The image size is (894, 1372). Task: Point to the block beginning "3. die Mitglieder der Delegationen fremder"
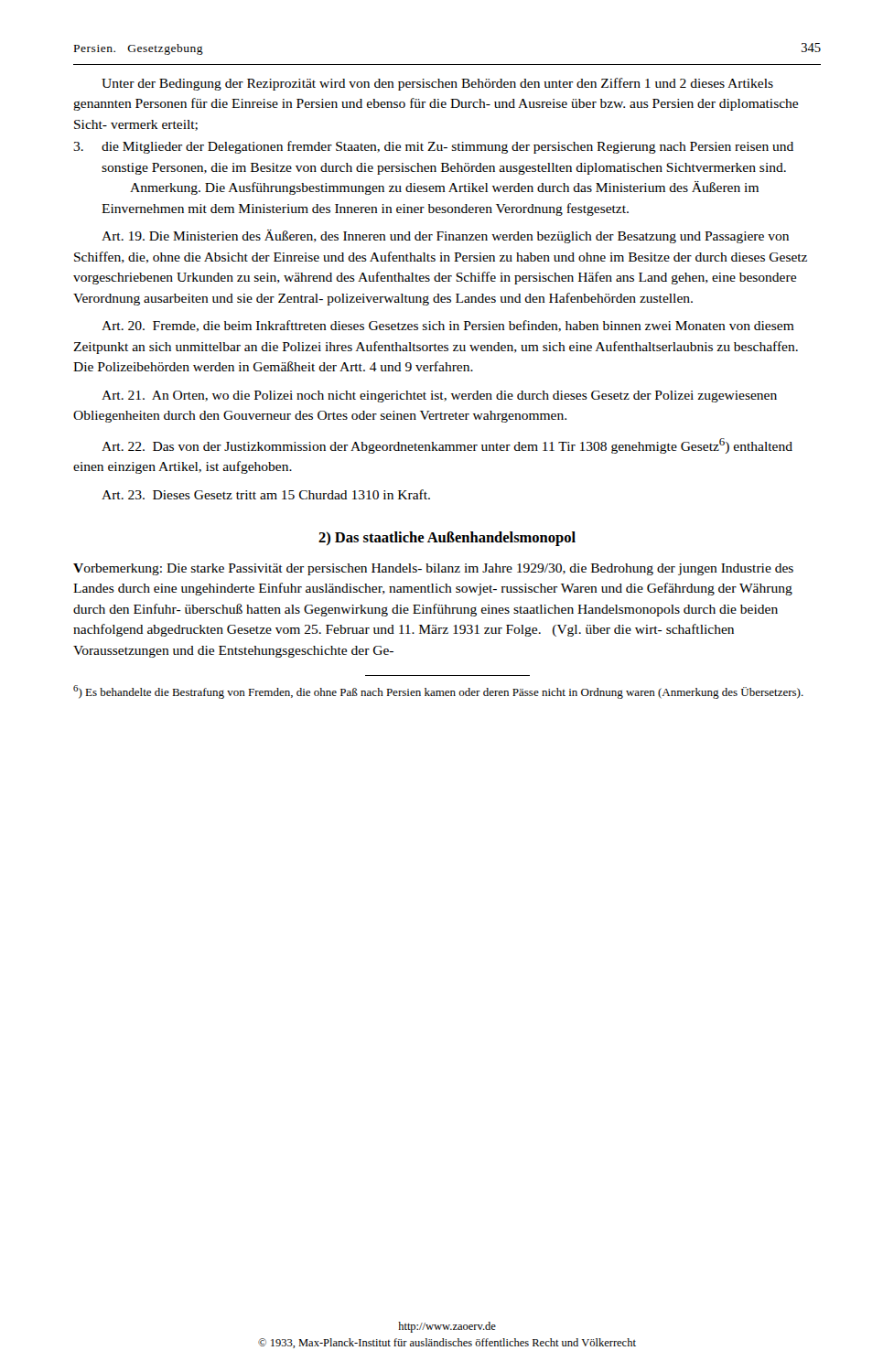coord(447,178)
